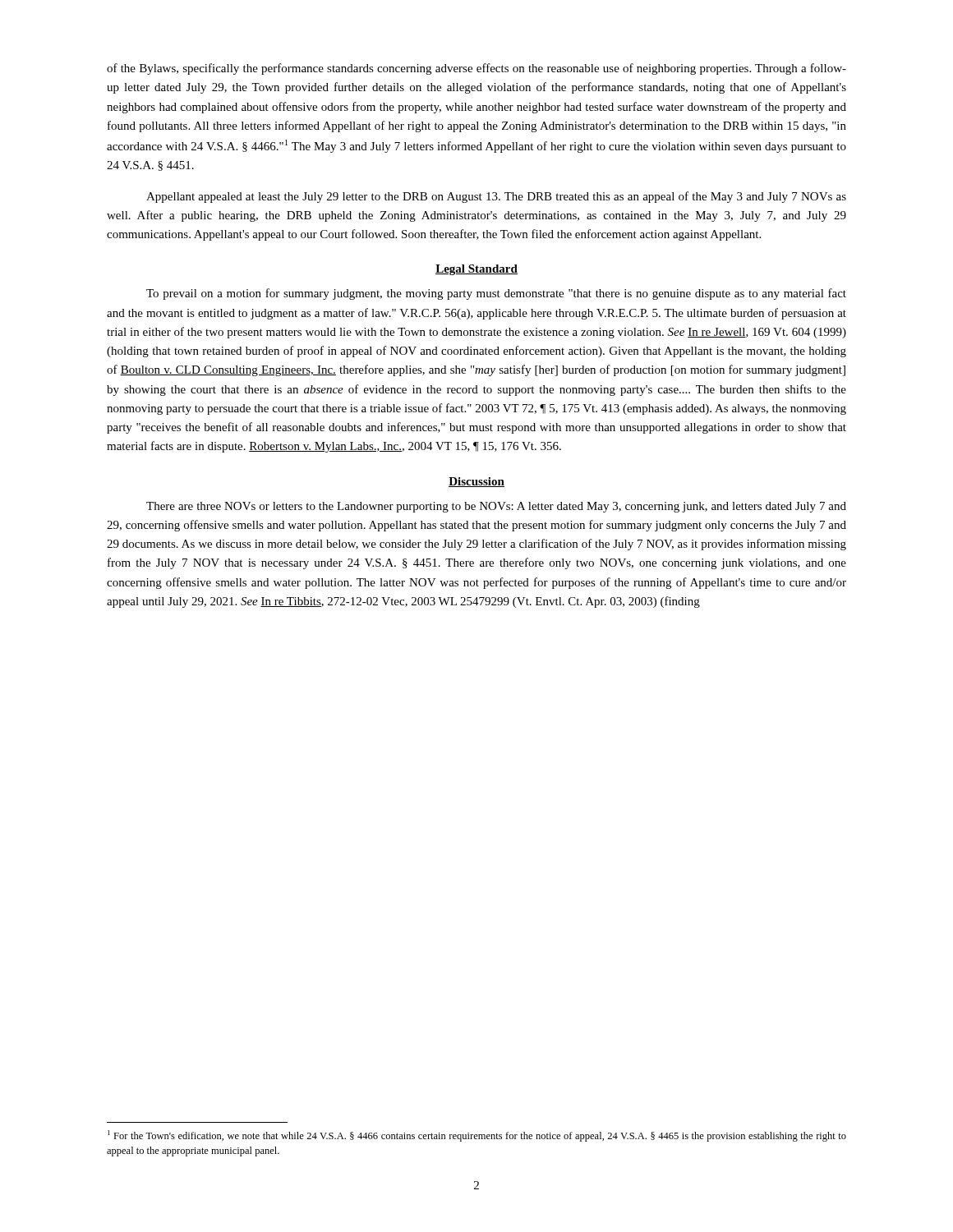The height and width of the screenshot is (1232, 953).
Task: Click on the passage starting "To prevail on a motion for"
Action: [x=476, y=370]
